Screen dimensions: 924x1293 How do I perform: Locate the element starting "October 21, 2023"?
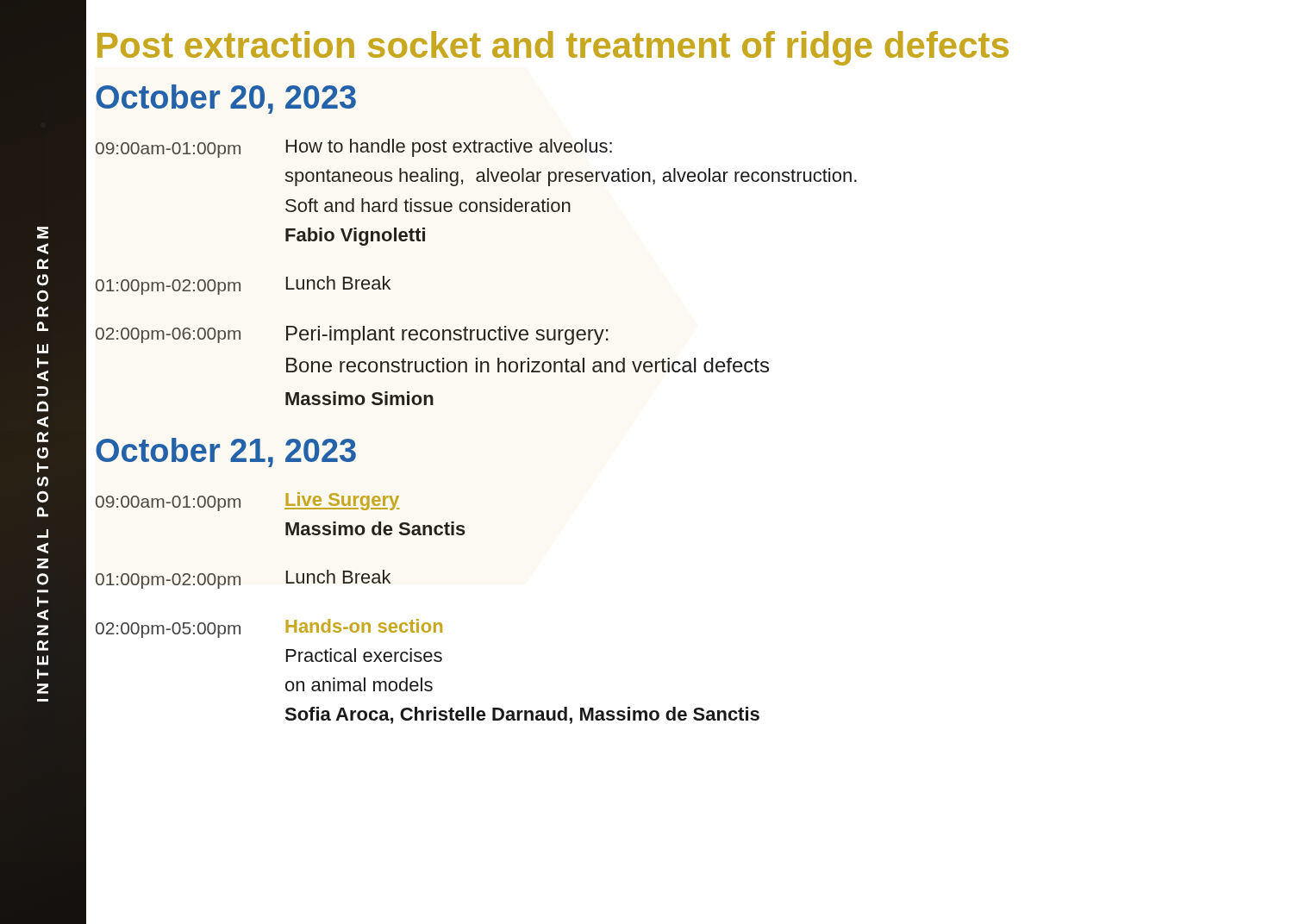(x=226, y=451)
